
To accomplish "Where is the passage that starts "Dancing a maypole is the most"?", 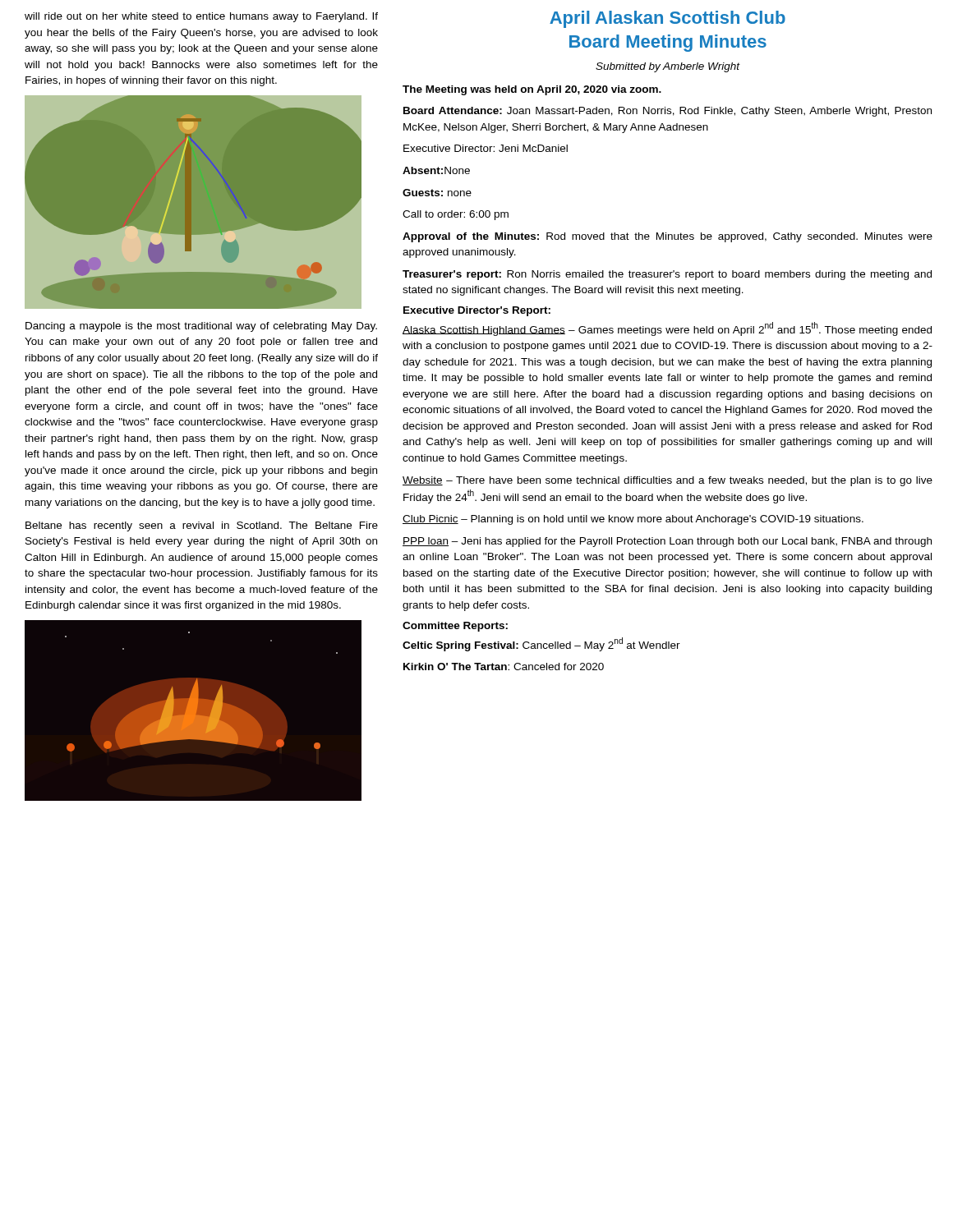I will point(201,414).
